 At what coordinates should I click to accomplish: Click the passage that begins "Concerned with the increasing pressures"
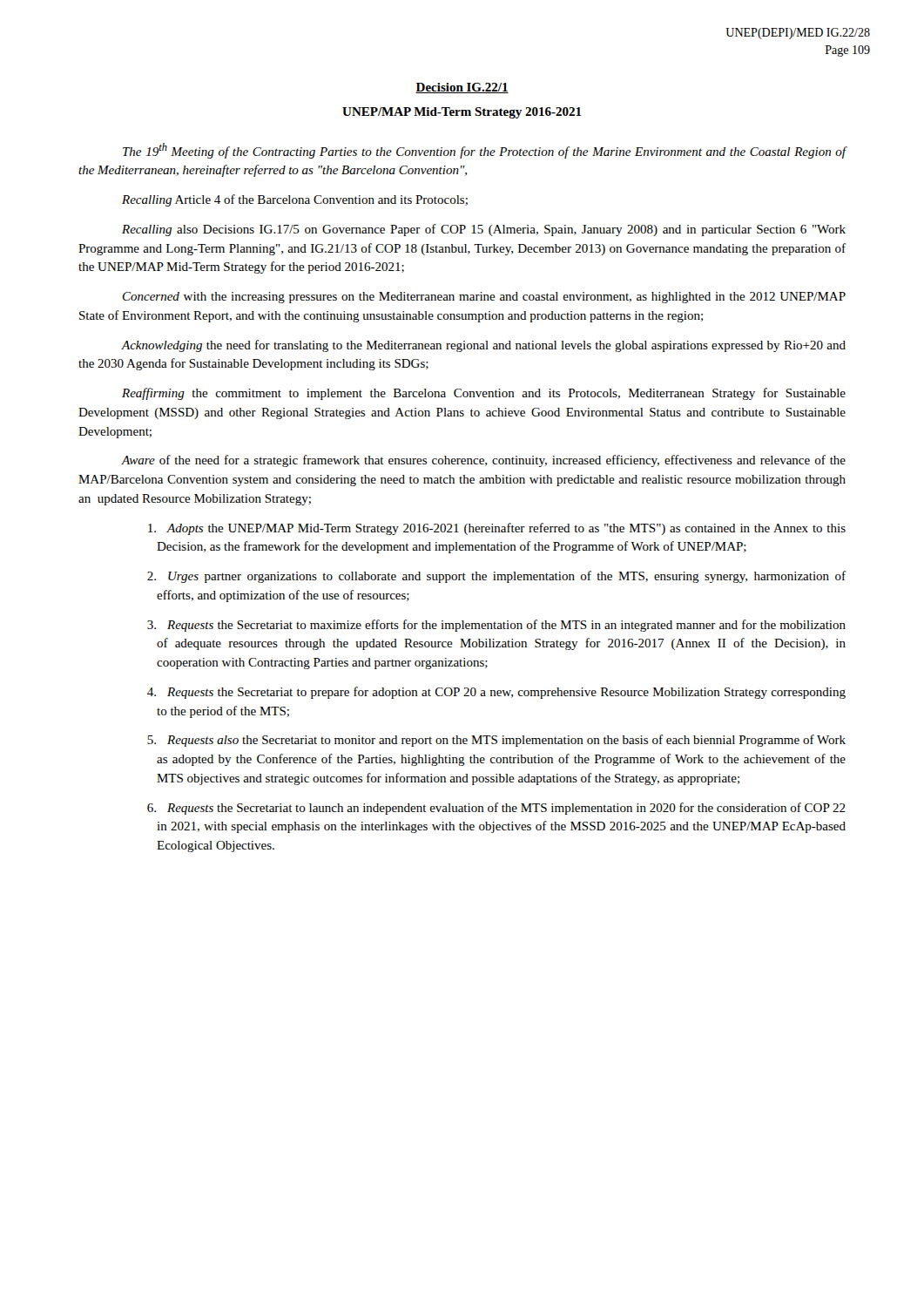pyautogui.click(x=462, y=306)
